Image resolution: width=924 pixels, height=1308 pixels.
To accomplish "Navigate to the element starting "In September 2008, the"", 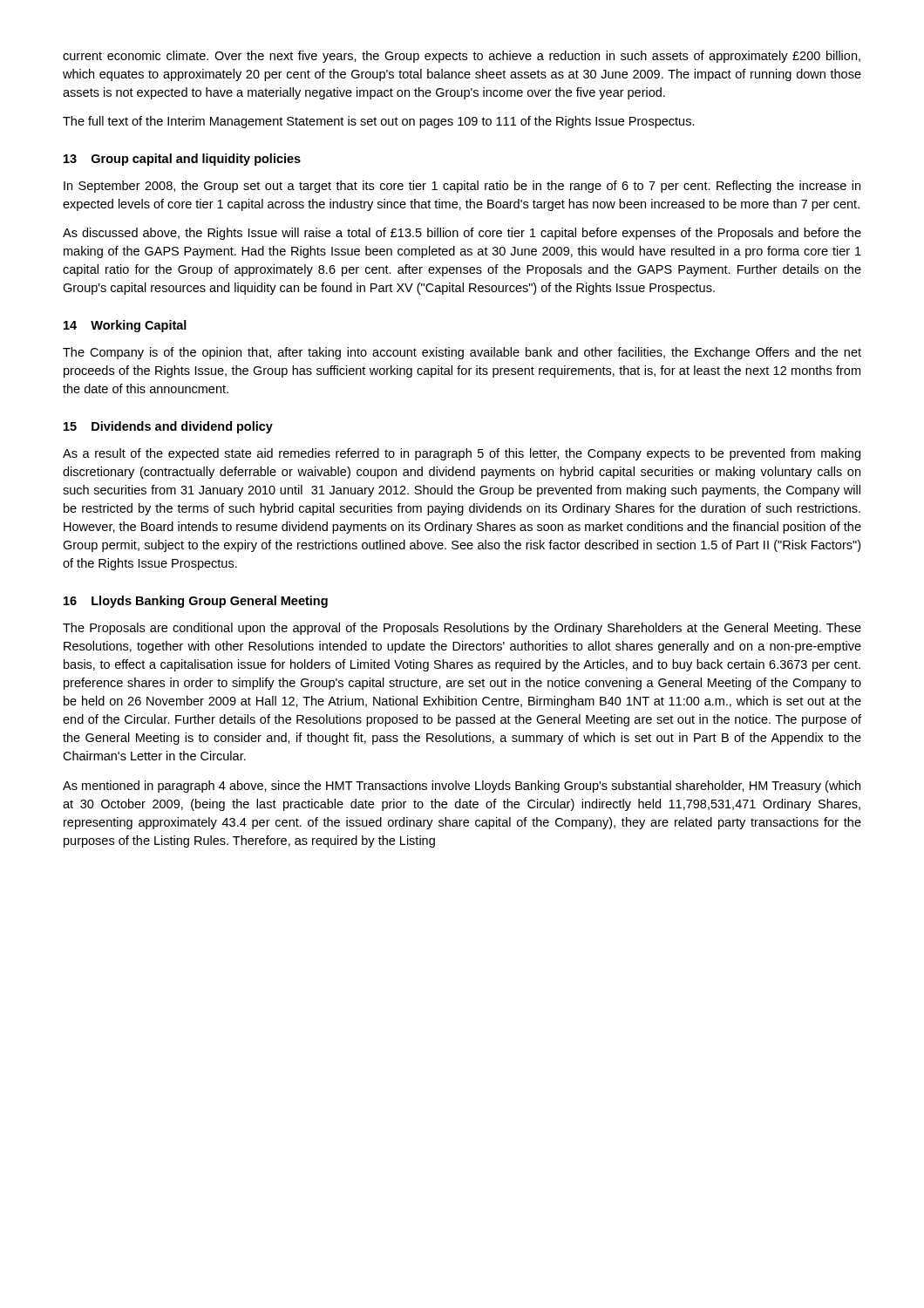I will [462, 195].
